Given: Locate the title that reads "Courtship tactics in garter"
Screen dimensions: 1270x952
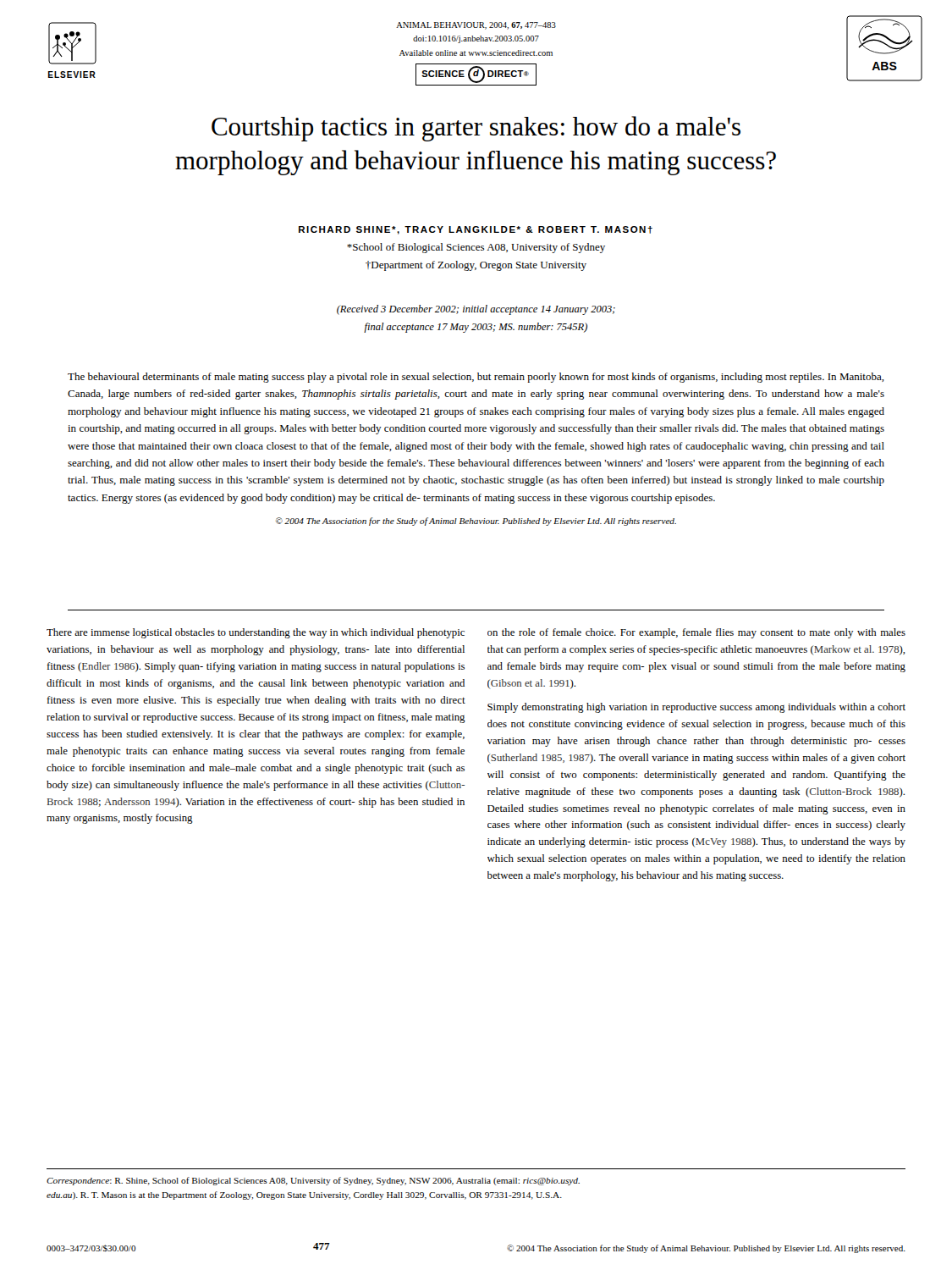Looking at the screenshot, I should point(476,144).
